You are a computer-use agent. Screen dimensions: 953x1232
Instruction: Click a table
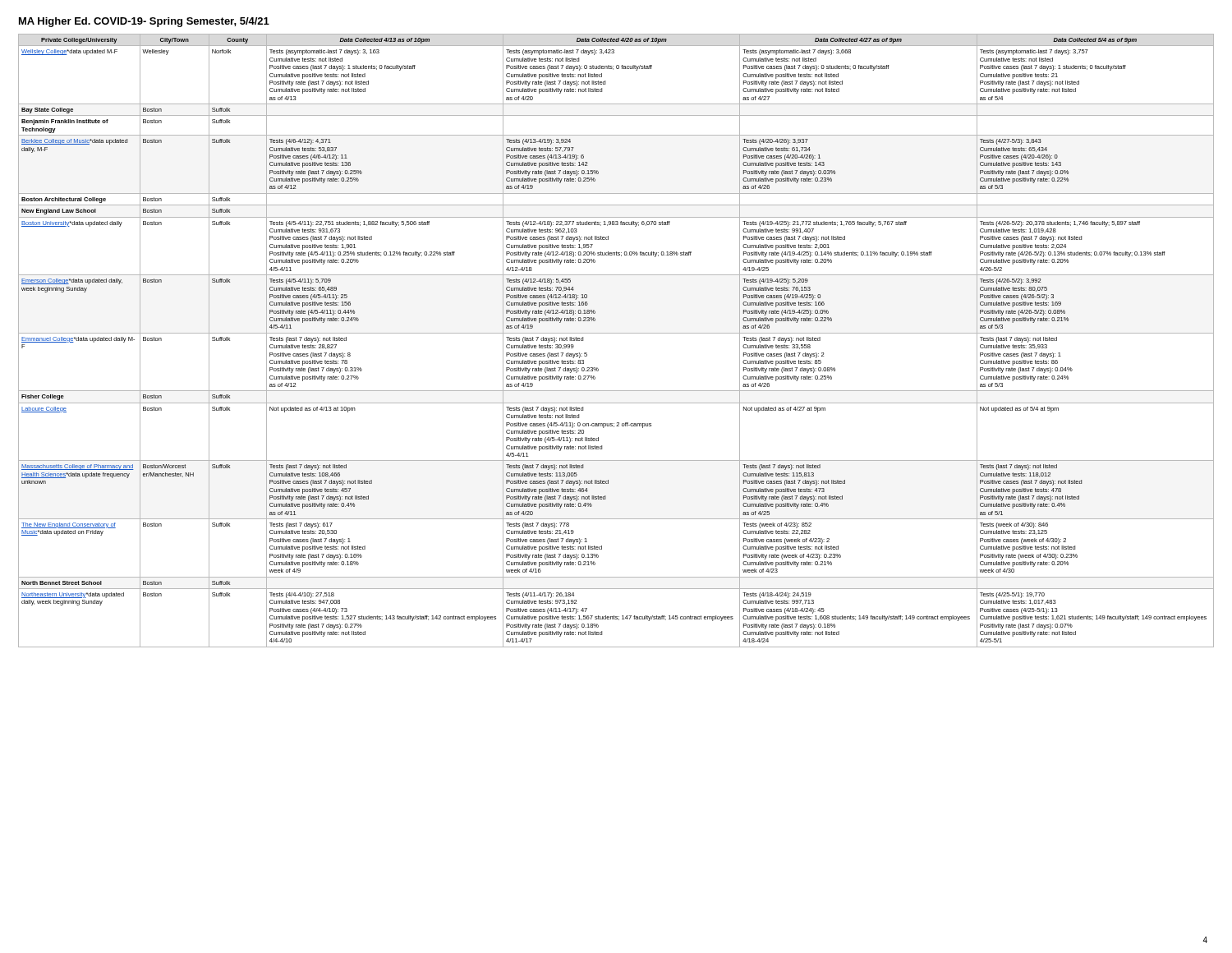pyautogui.click(x=616, y=340)
